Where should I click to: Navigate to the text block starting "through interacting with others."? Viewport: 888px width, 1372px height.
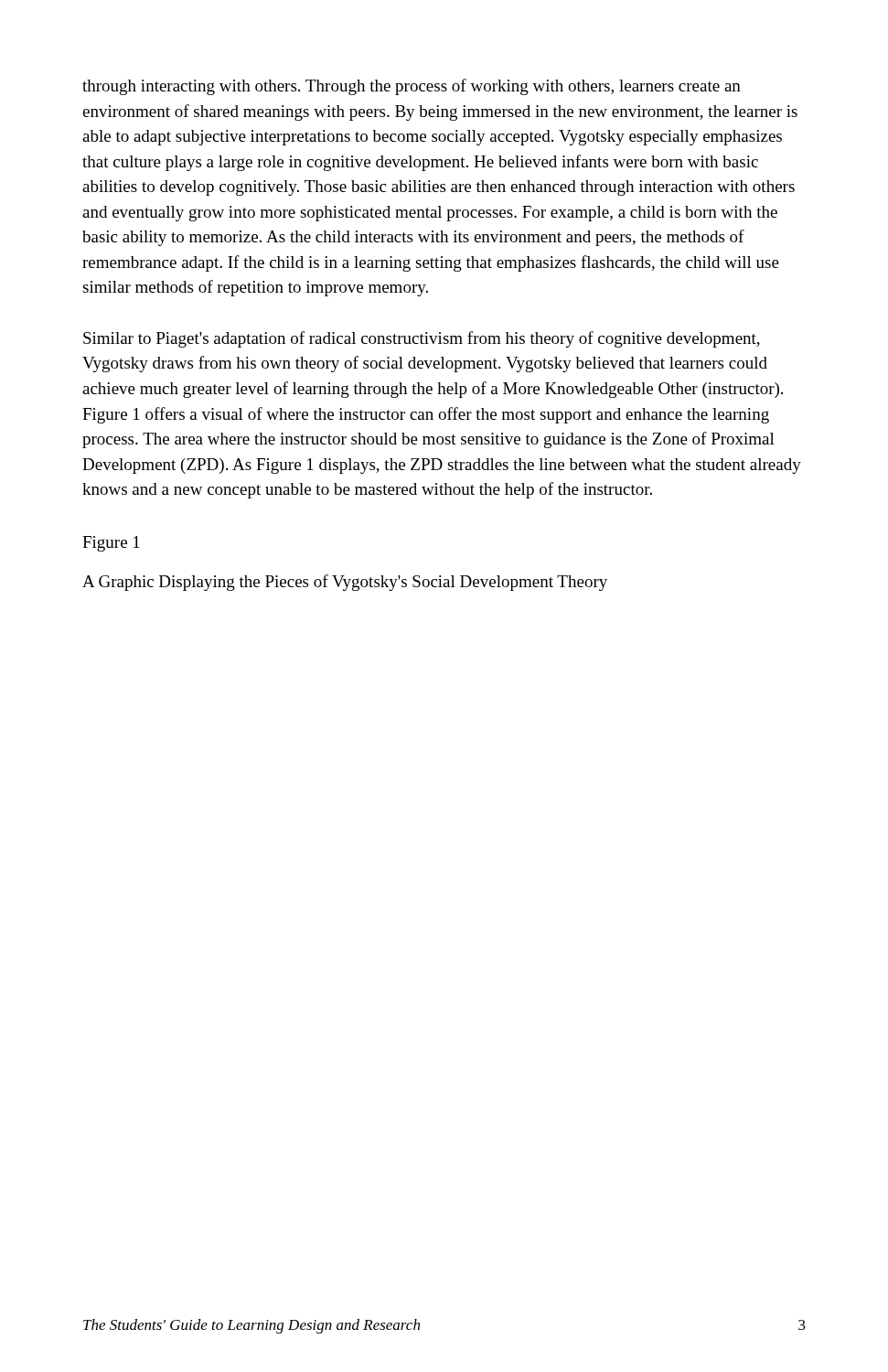click(x=440, y=186)
